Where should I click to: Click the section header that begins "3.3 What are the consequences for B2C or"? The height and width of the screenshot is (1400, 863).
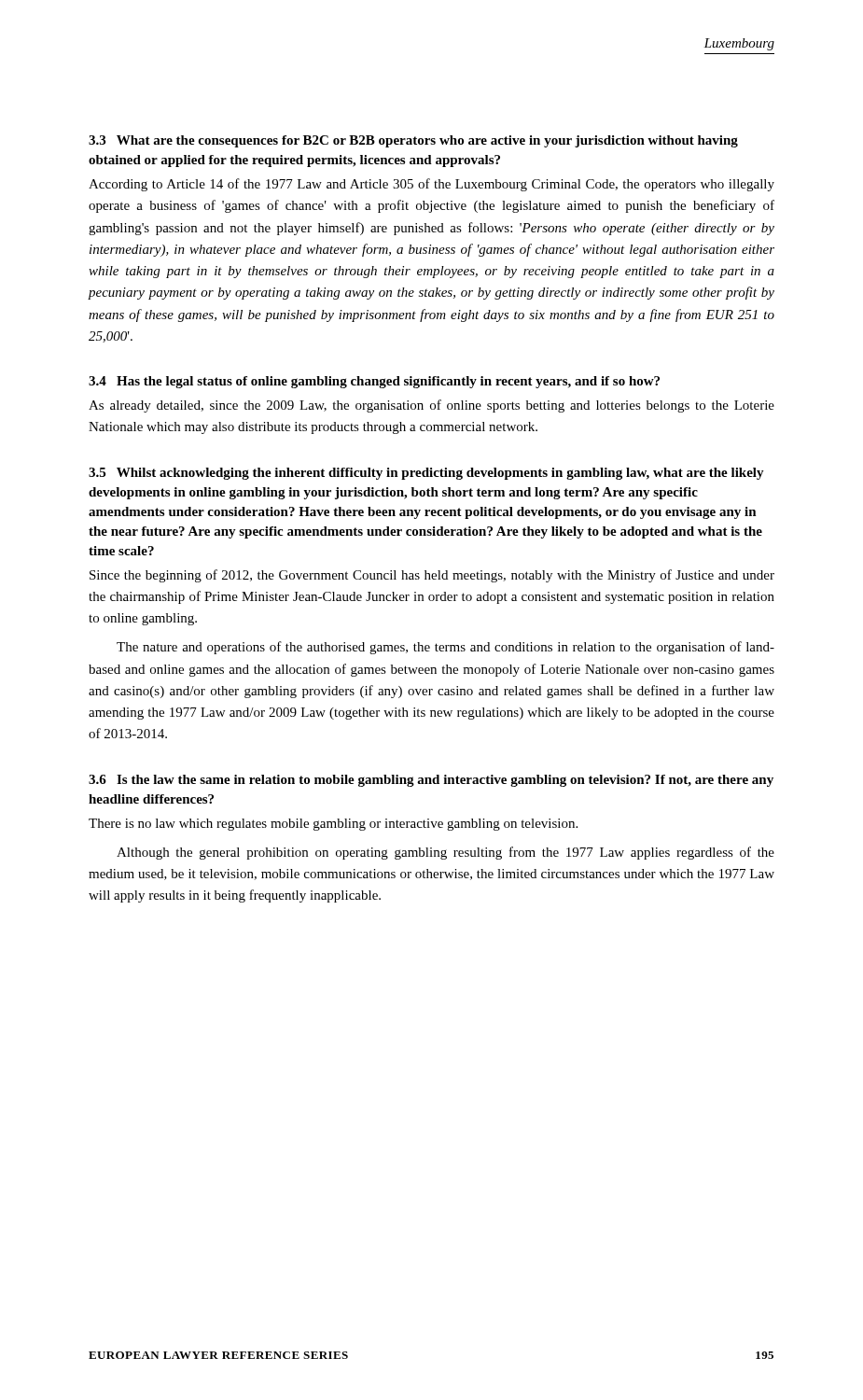(413, 150)
